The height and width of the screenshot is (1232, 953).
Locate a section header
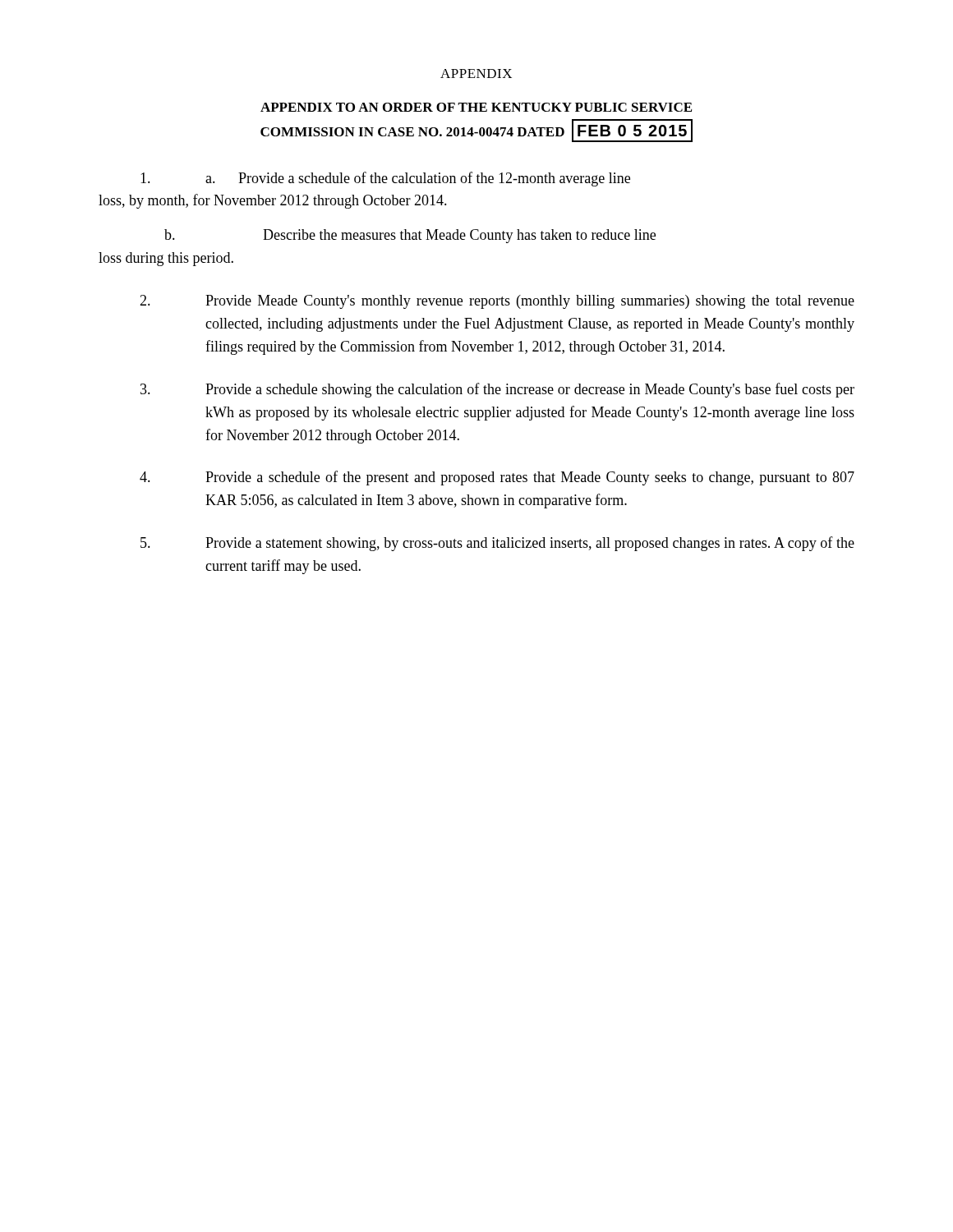click(476, 120)
